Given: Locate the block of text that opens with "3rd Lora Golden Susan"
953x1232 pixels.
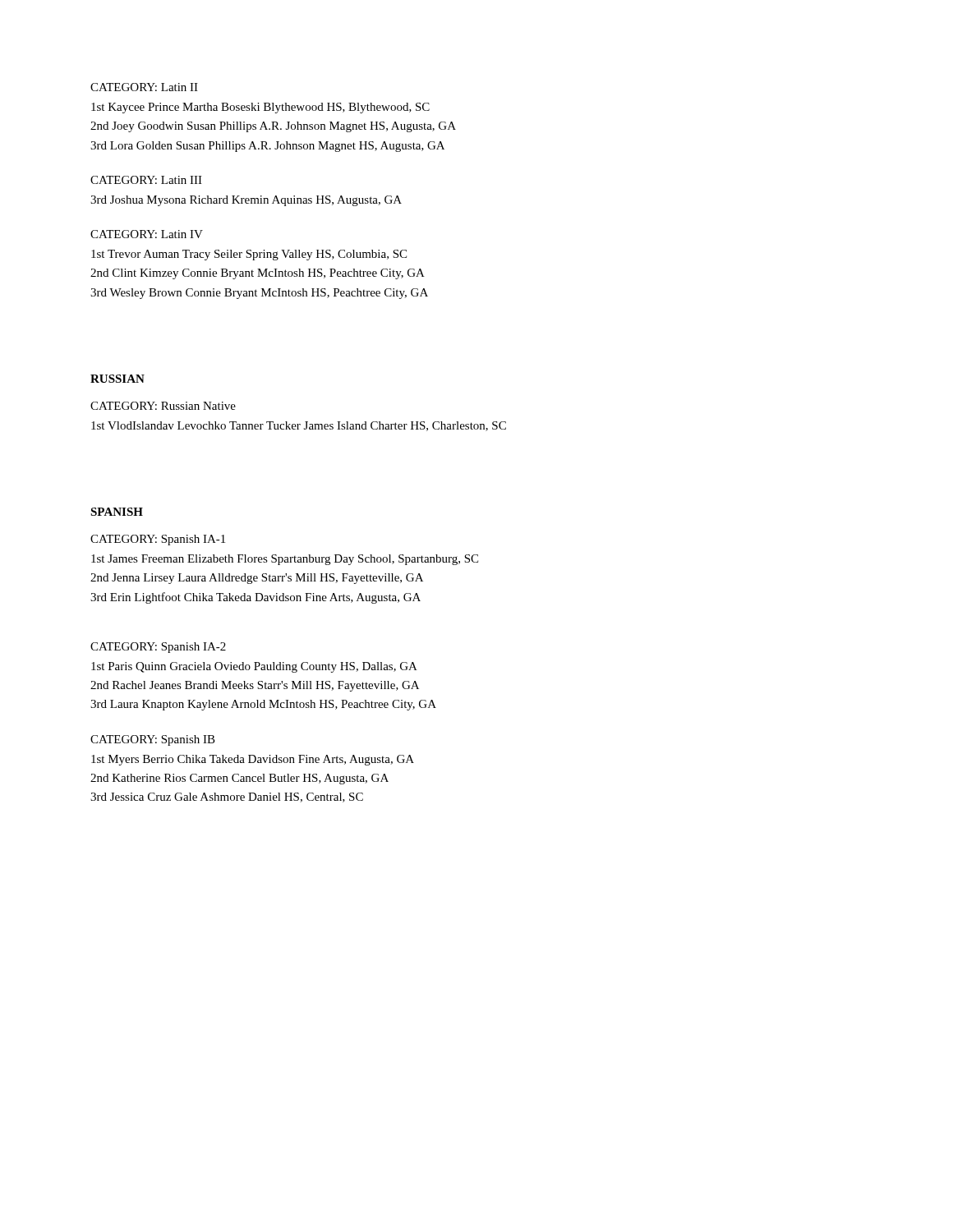Looking at the screenshot, I should click(268, 145).
